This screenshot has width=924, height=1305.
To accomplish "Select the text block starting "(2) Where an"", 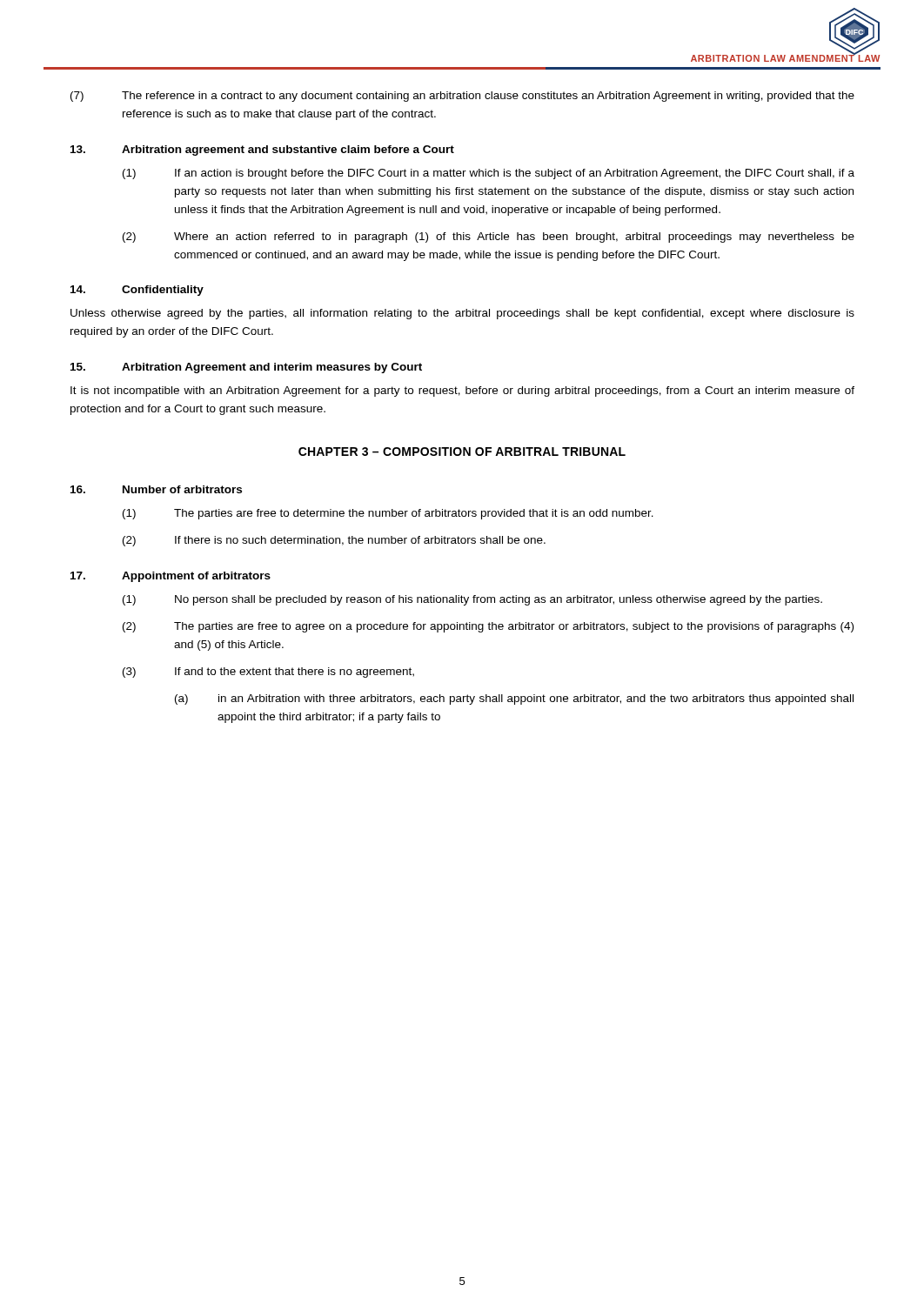I will click(488, 246).
